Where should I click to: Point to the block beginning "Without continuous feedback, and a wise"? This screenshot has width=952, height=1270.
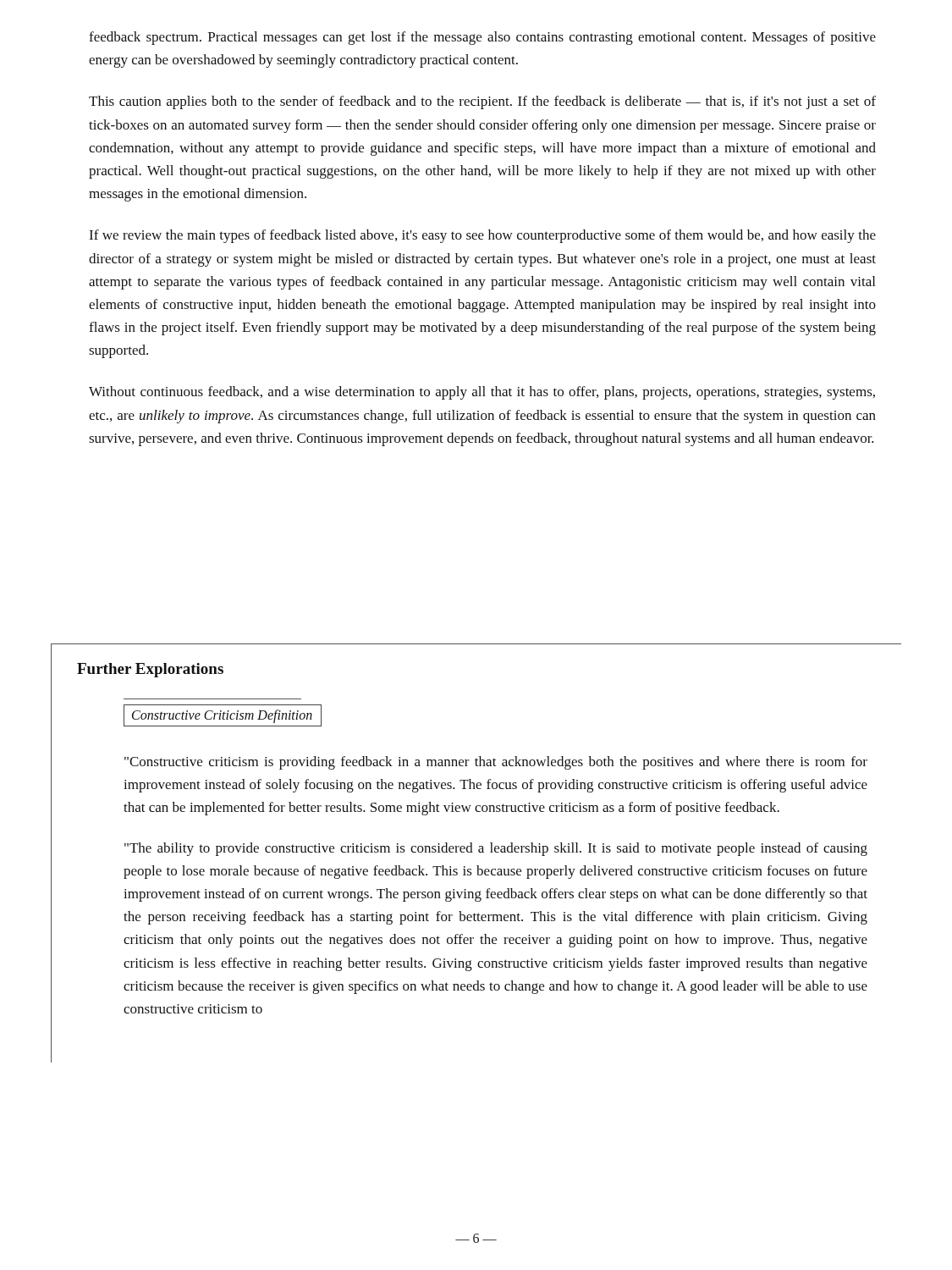482,415
